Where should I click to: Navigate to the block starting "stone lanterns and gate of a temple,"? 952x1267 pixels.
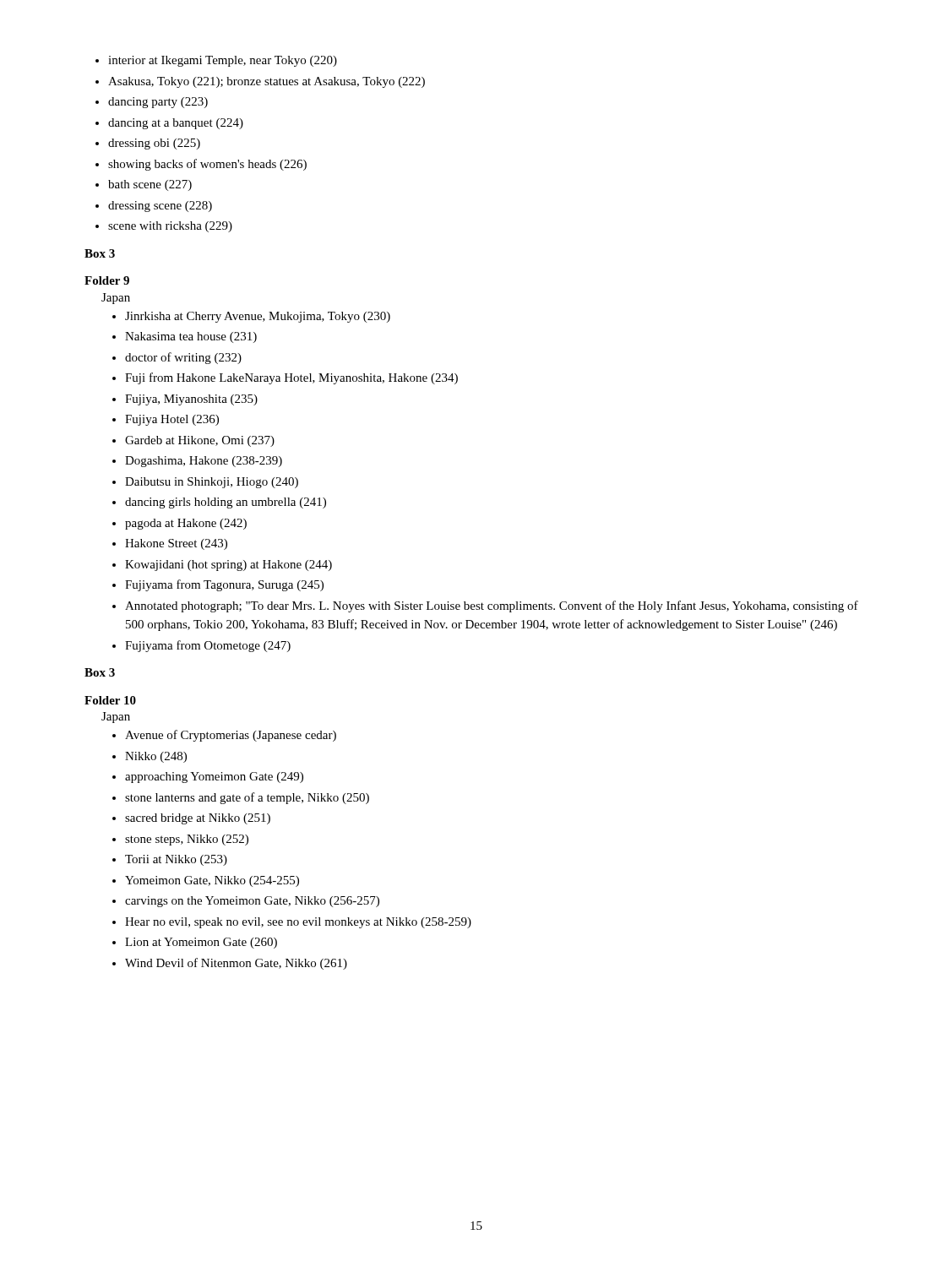click(247, 798)
